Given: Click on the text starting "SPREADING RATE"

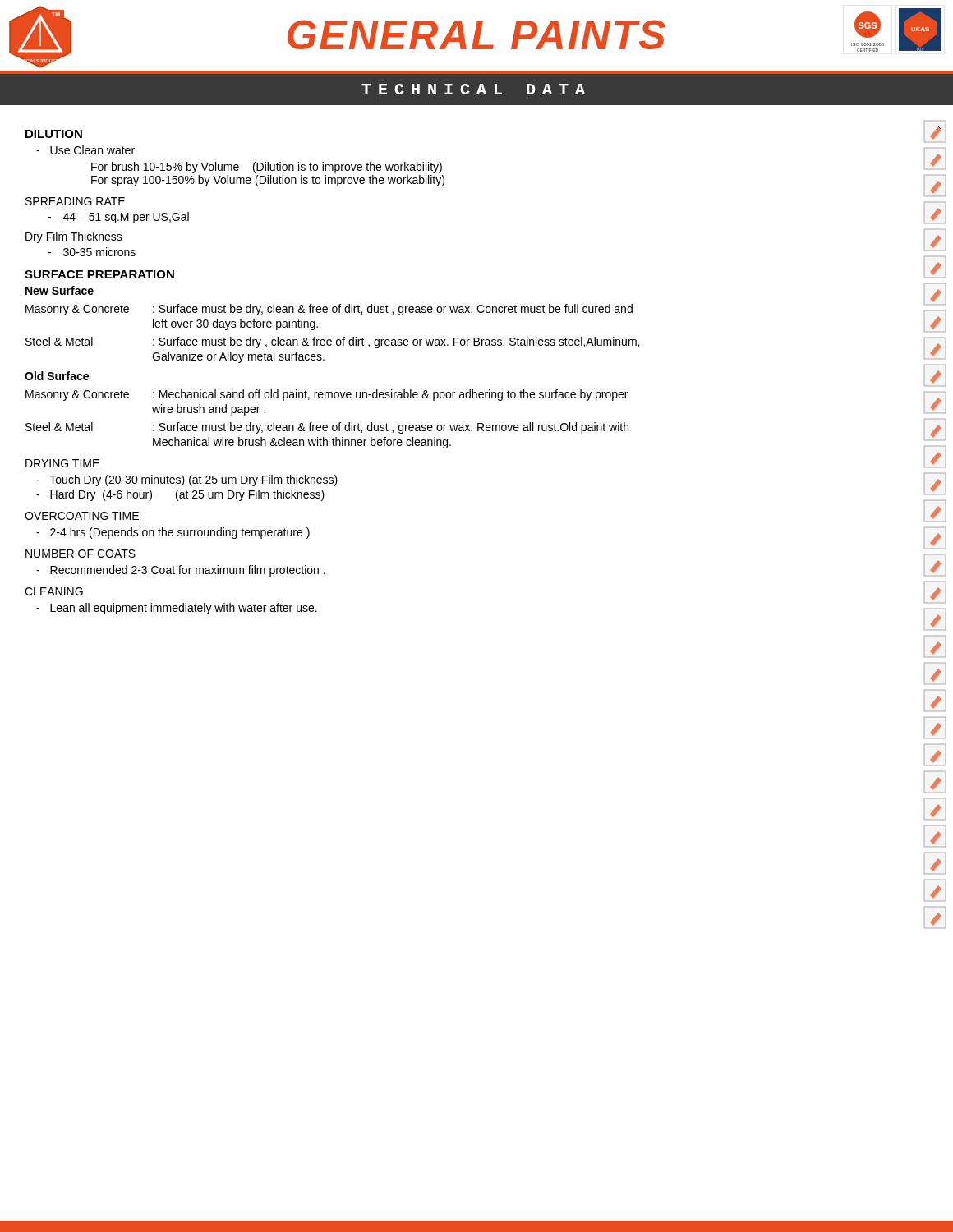Looking at the screenshot, I should click(x=75, y=201).
